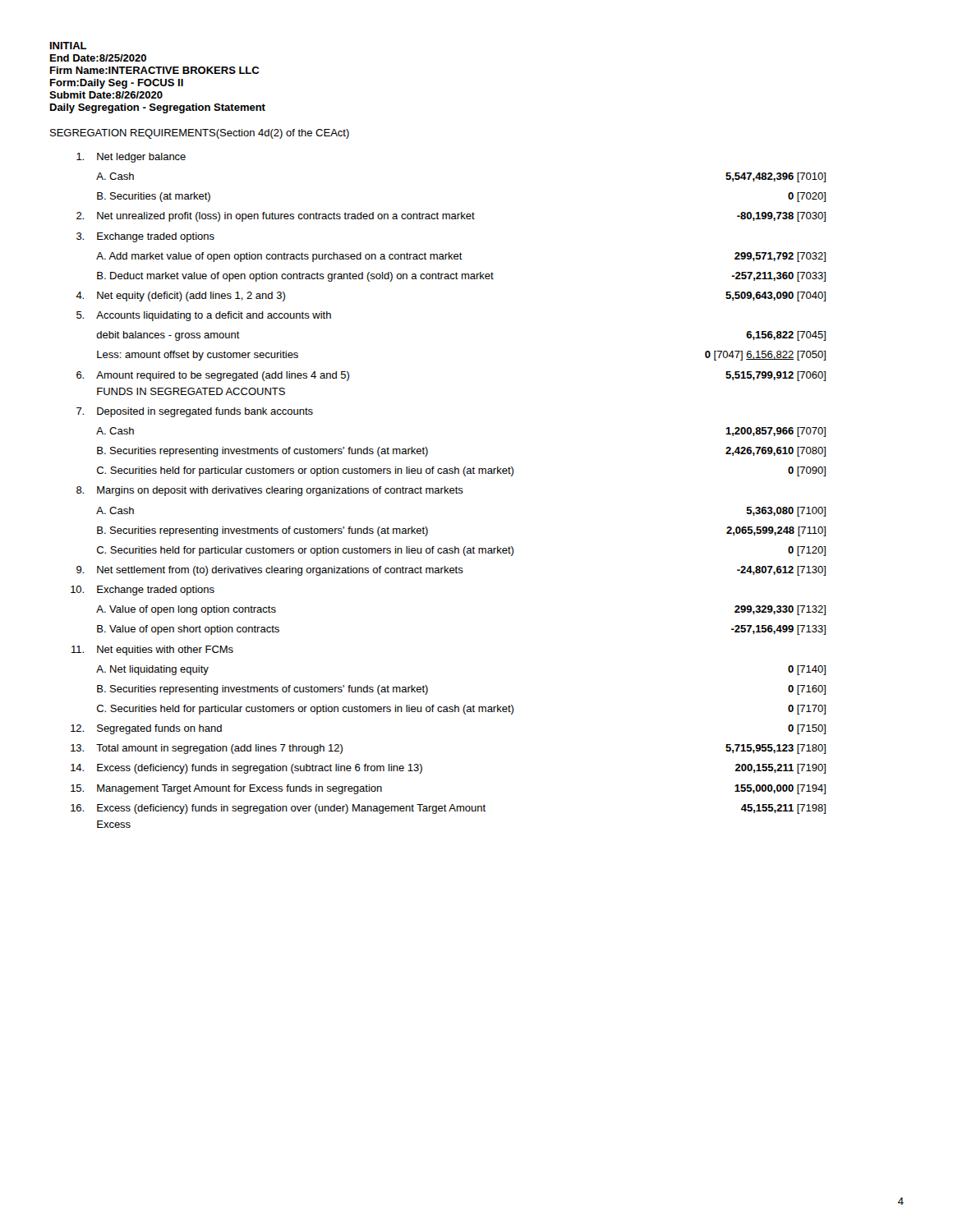Viewport: 953px width, 1232px height.
Task: Navigate to the region starting "A. Cash 5,547,482,396 [7010]"
Action: (x=112, y=179)
